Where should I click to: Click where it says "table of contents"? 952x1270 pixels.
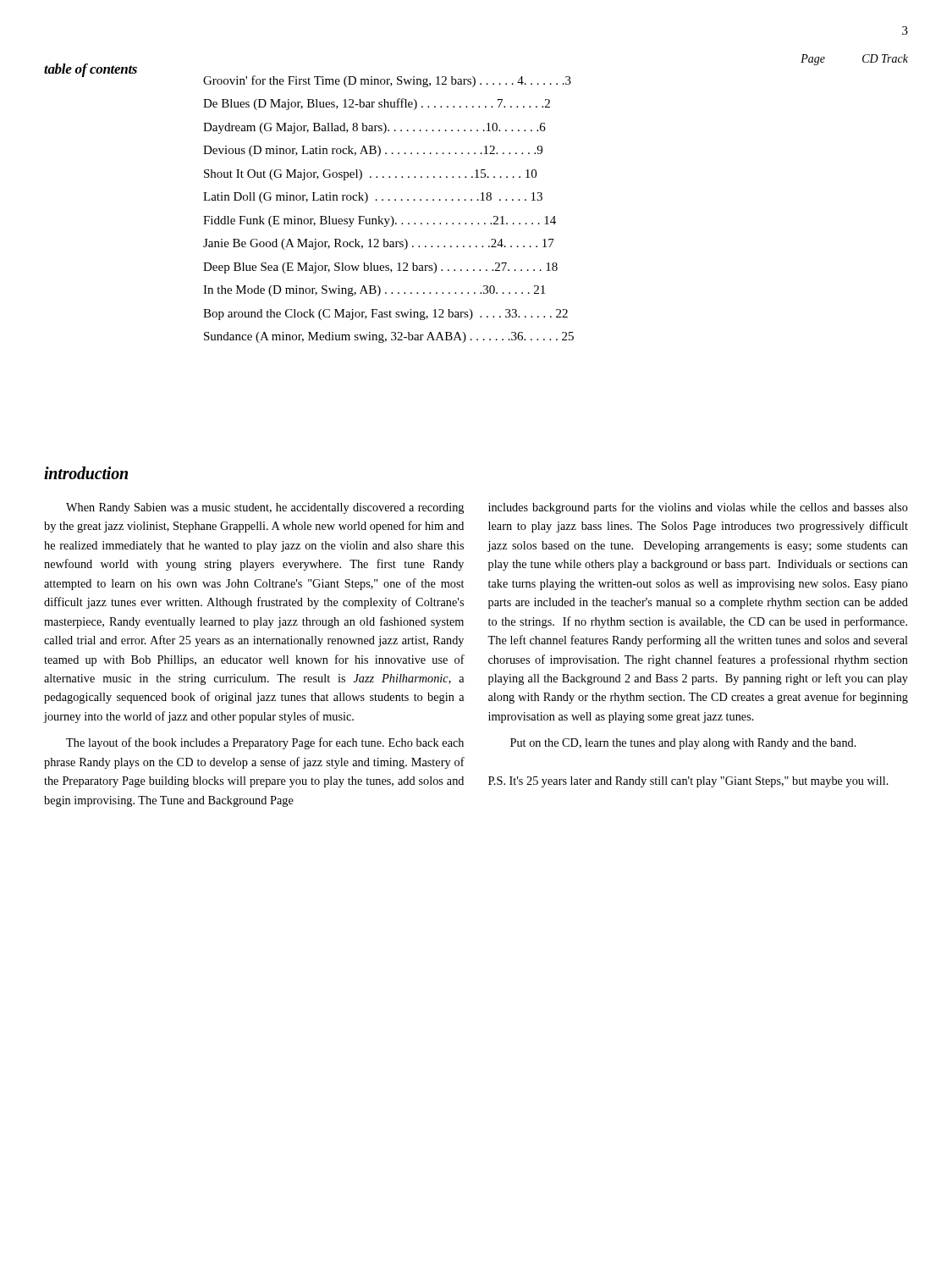pos(91,69)
